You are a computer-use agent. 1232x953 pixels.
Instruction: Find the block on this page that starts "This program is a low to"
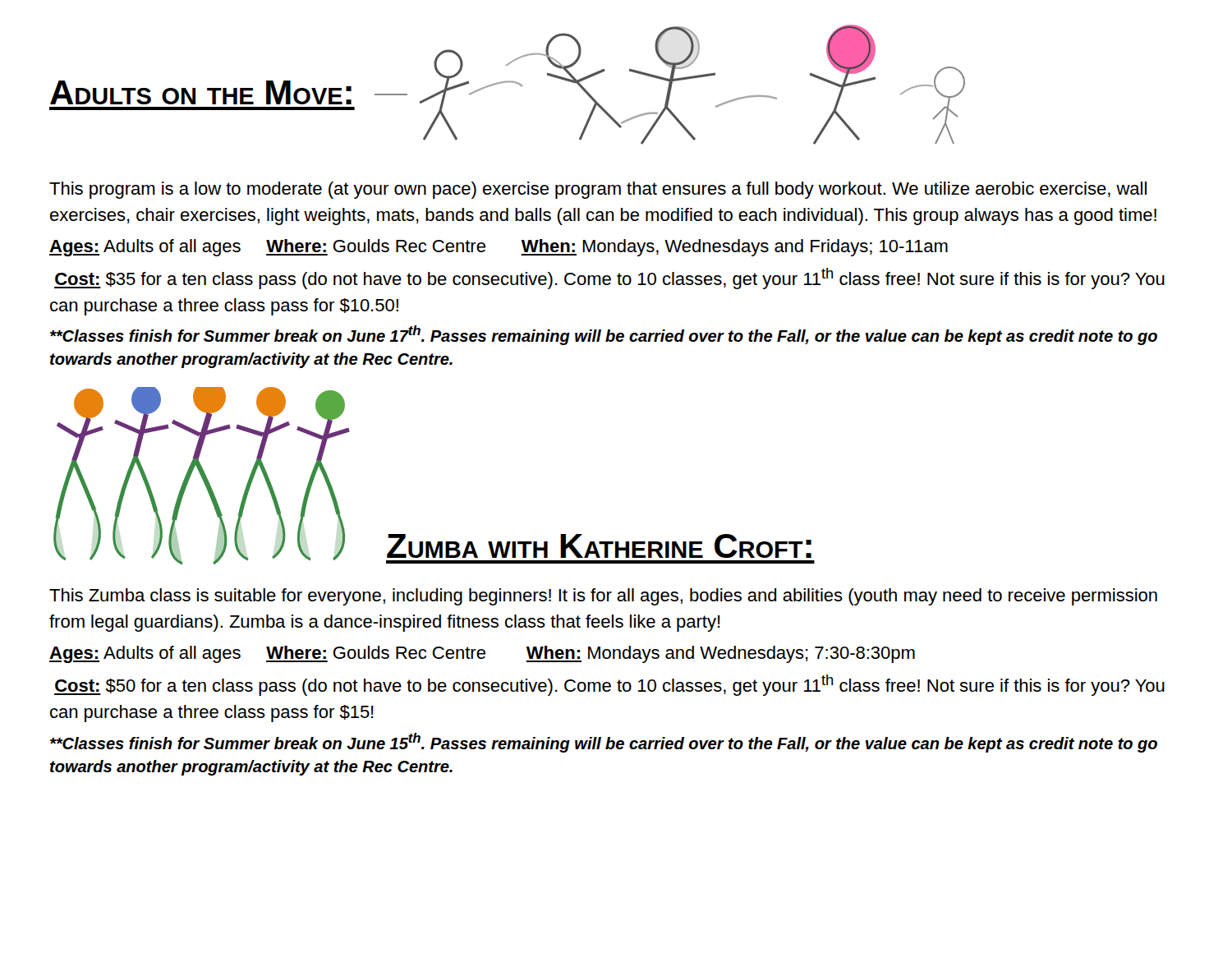[604, 202]
